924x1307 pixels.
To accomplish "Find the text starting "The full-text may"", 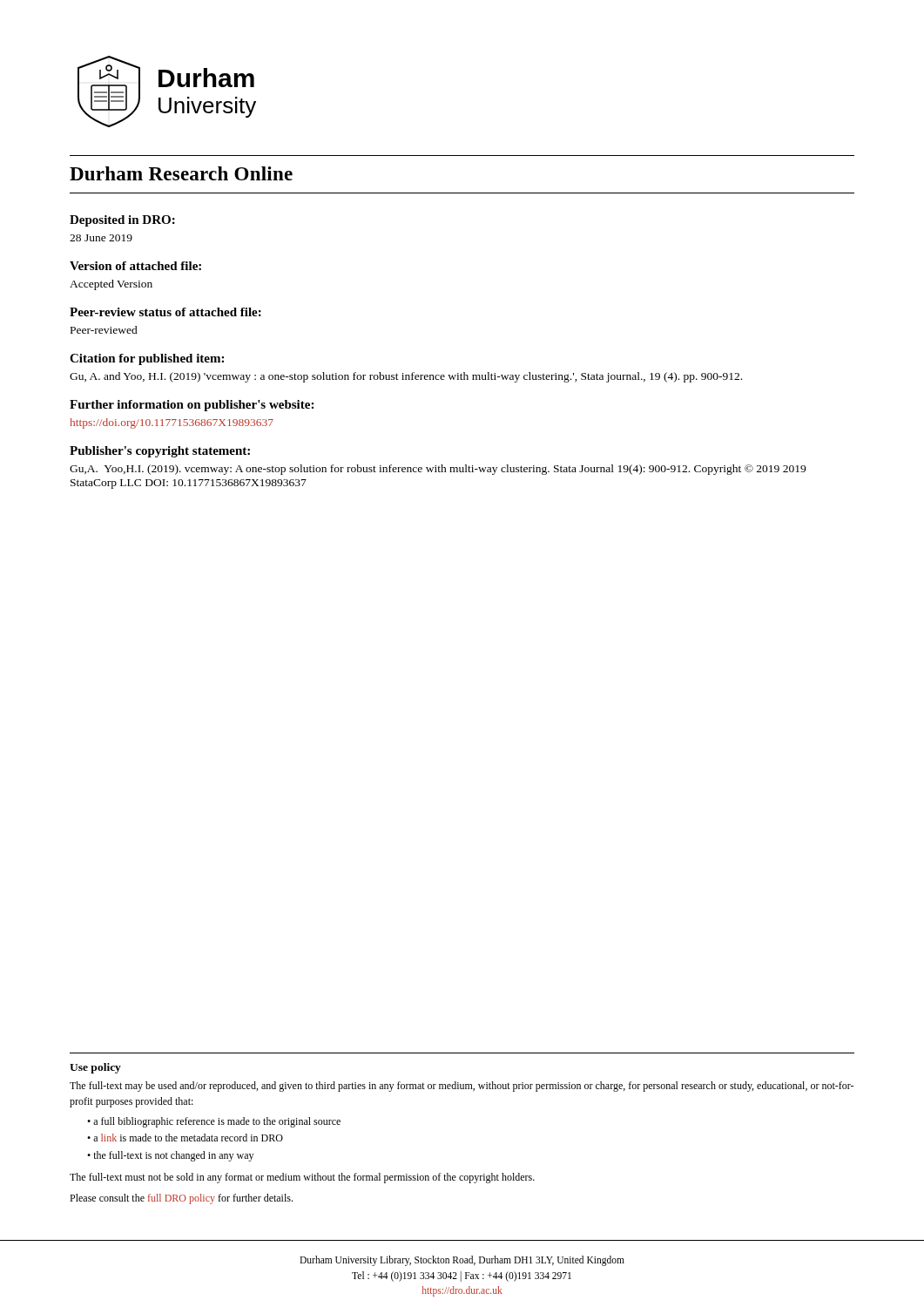I will 462,1094.
